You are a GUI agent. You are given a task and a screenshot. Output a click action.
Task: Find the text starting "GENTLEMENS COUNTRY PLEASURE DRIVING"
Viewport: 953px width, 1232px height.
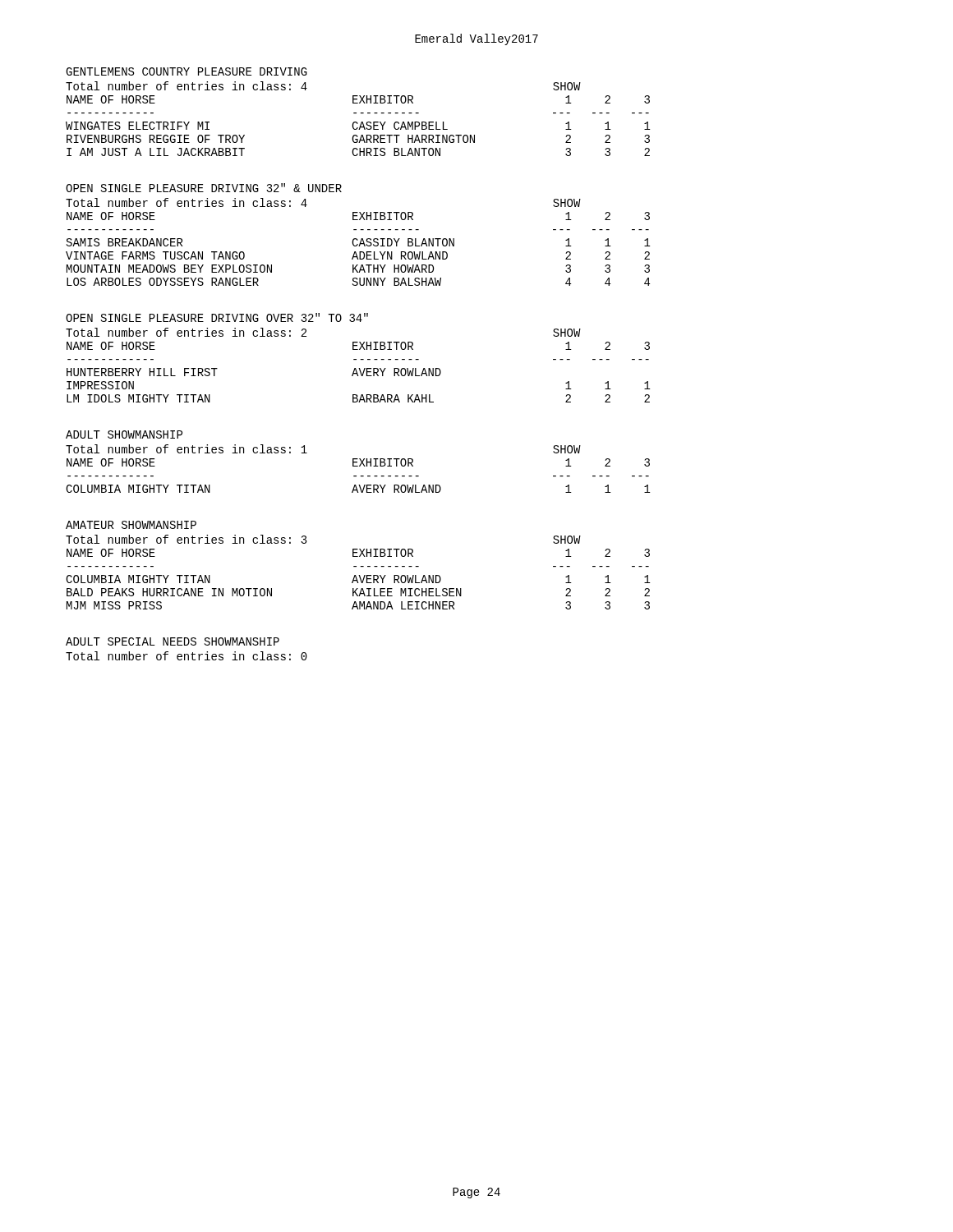pos(187,72)
